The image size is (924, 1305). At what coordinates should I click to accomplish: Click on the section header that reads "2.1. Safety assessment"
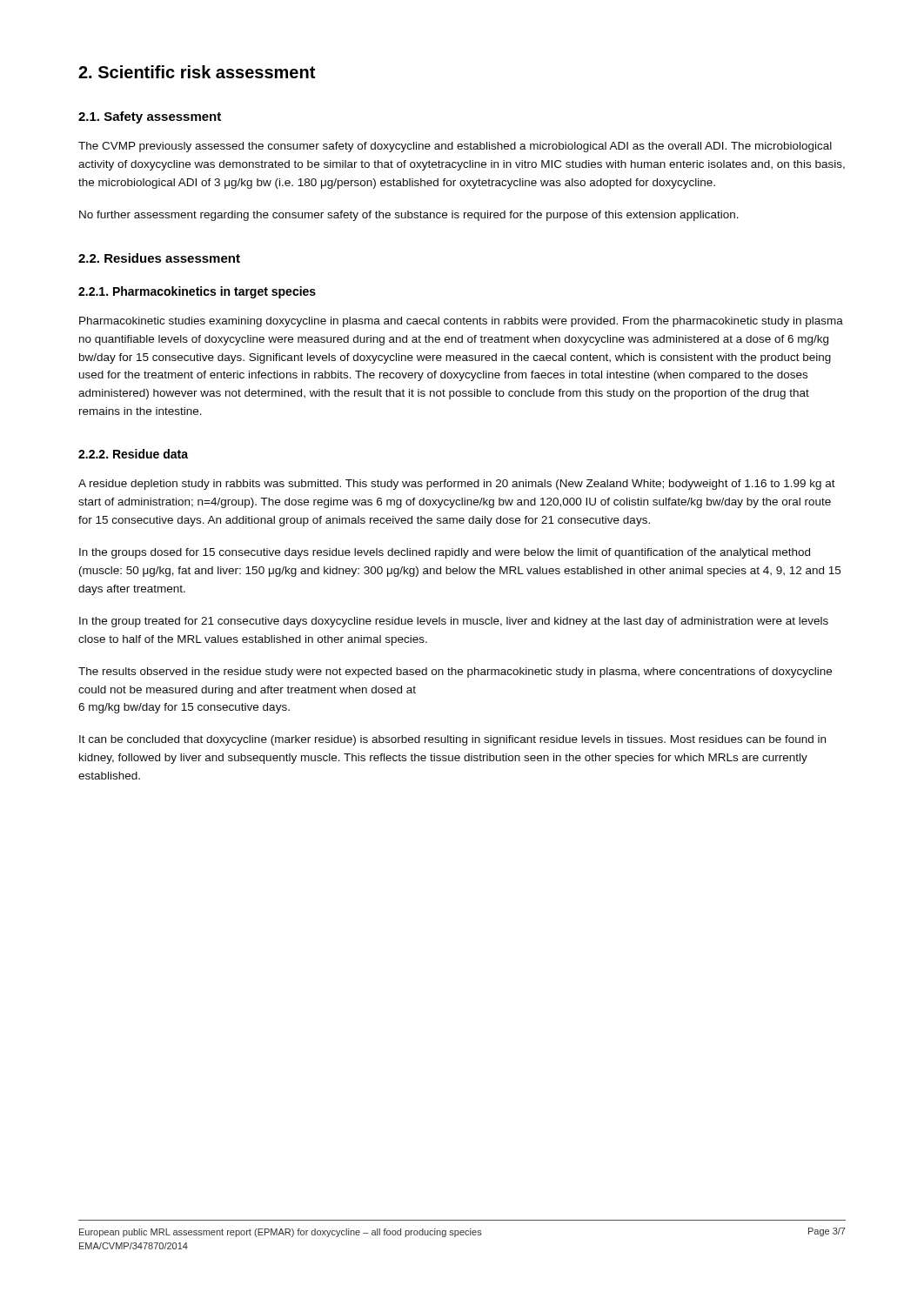[150, 116]
